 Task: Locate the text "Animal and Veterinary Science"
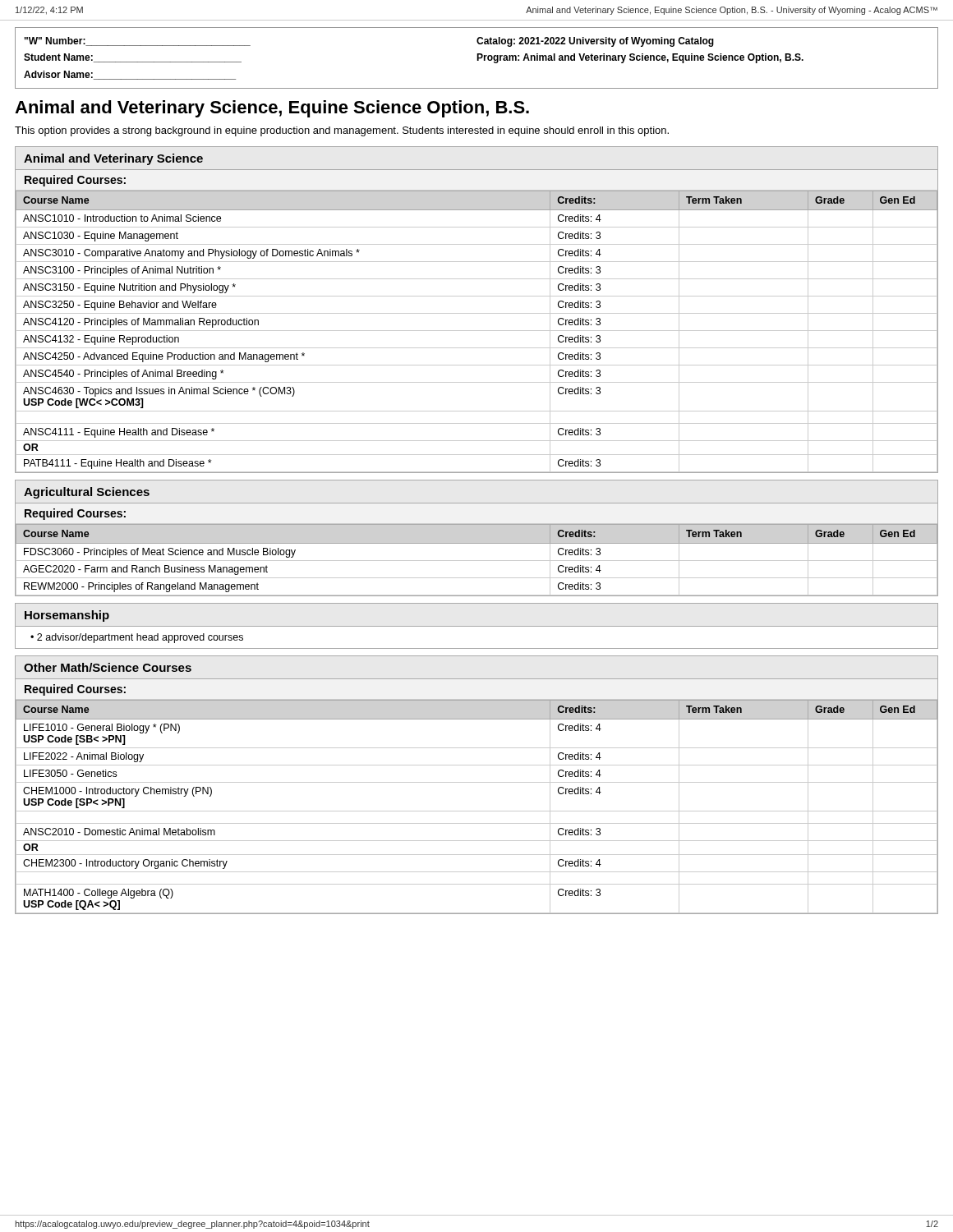[x=114, y=158]
